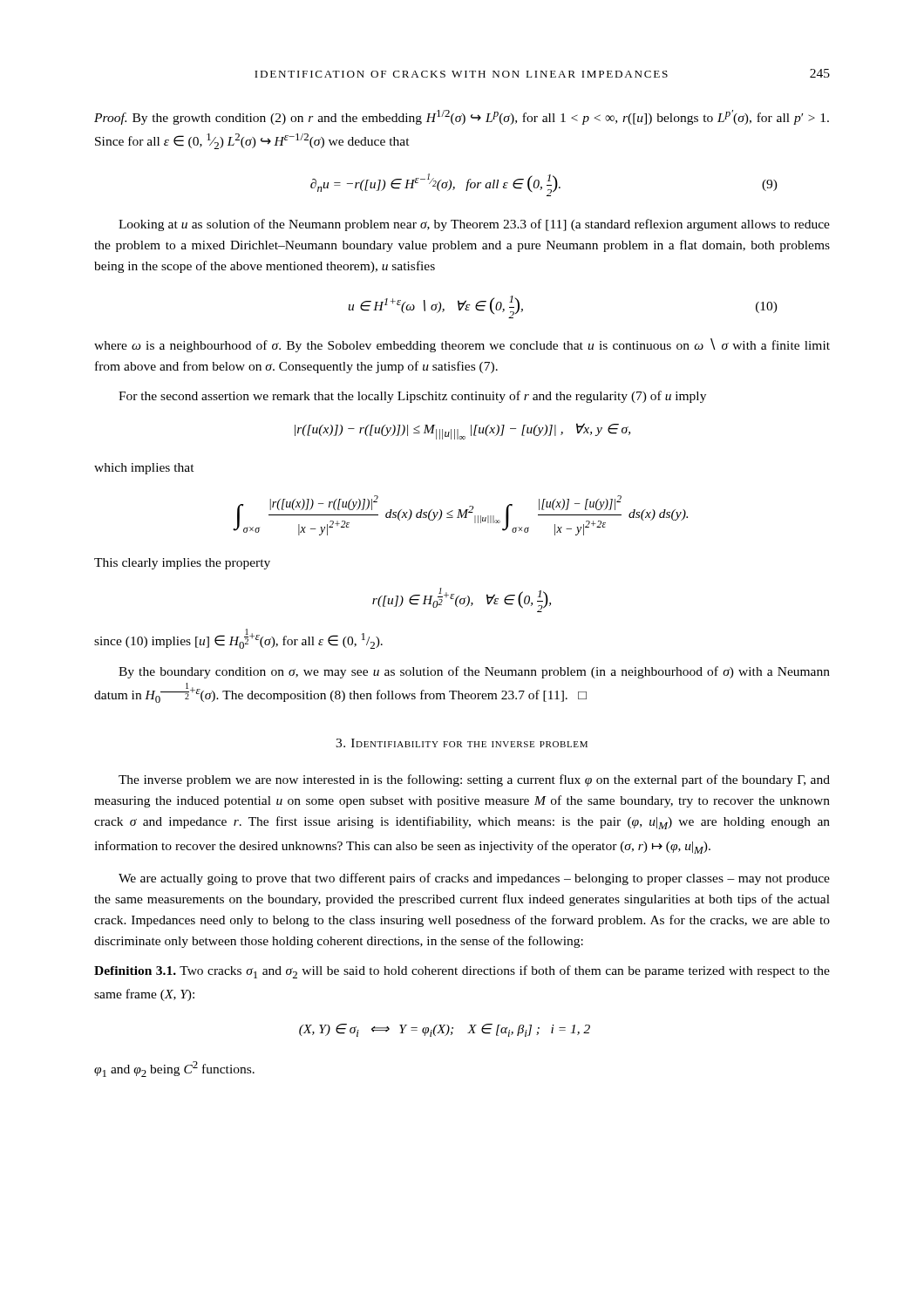Navigate to the element starting "Definition 3.1. Two cracks"
The width and height of the screenshot is (924, 1308).
[x=462, y=982]
